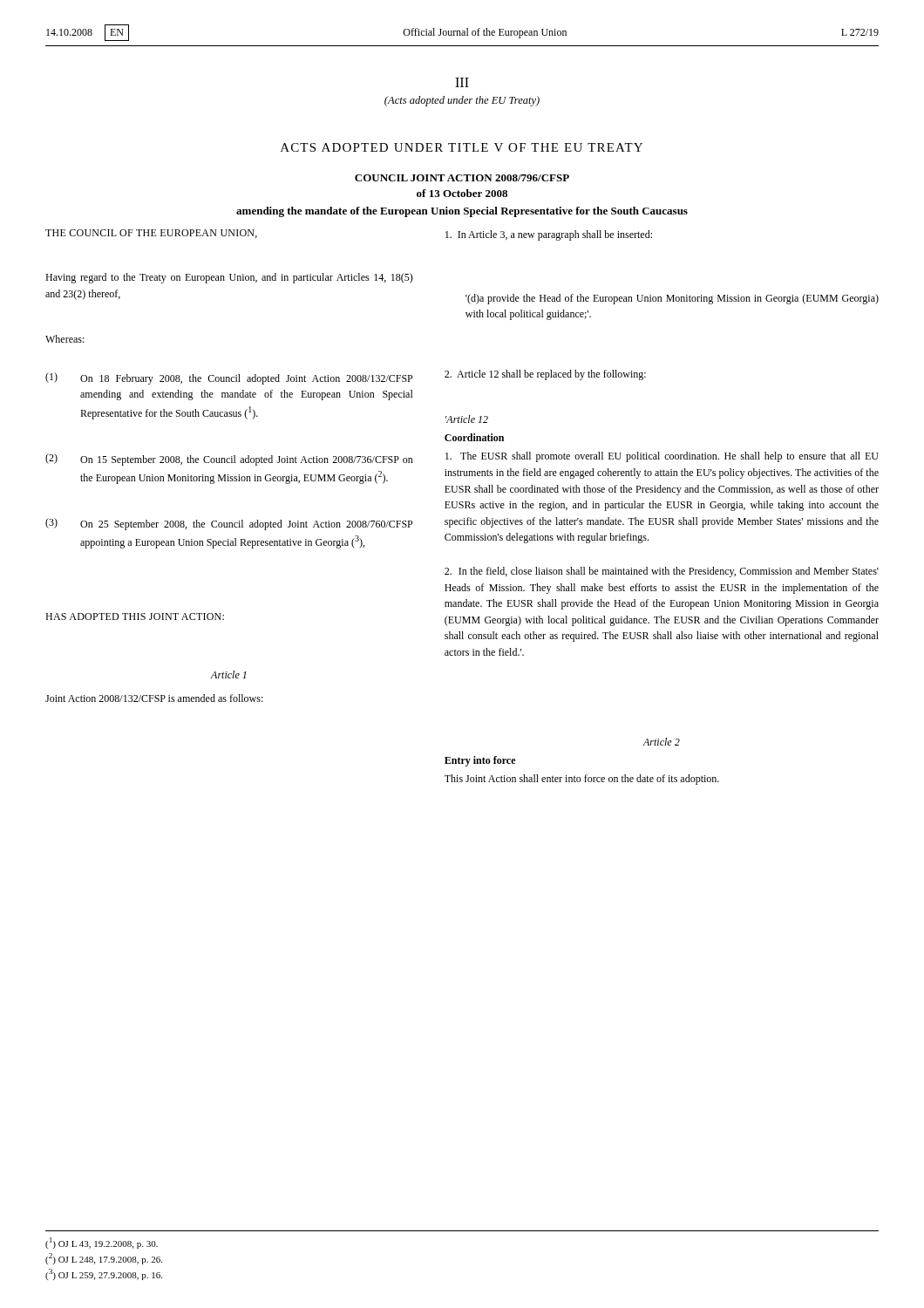
Task: Locate the region starting "amending the mandate of"
Action: [462, 211]
